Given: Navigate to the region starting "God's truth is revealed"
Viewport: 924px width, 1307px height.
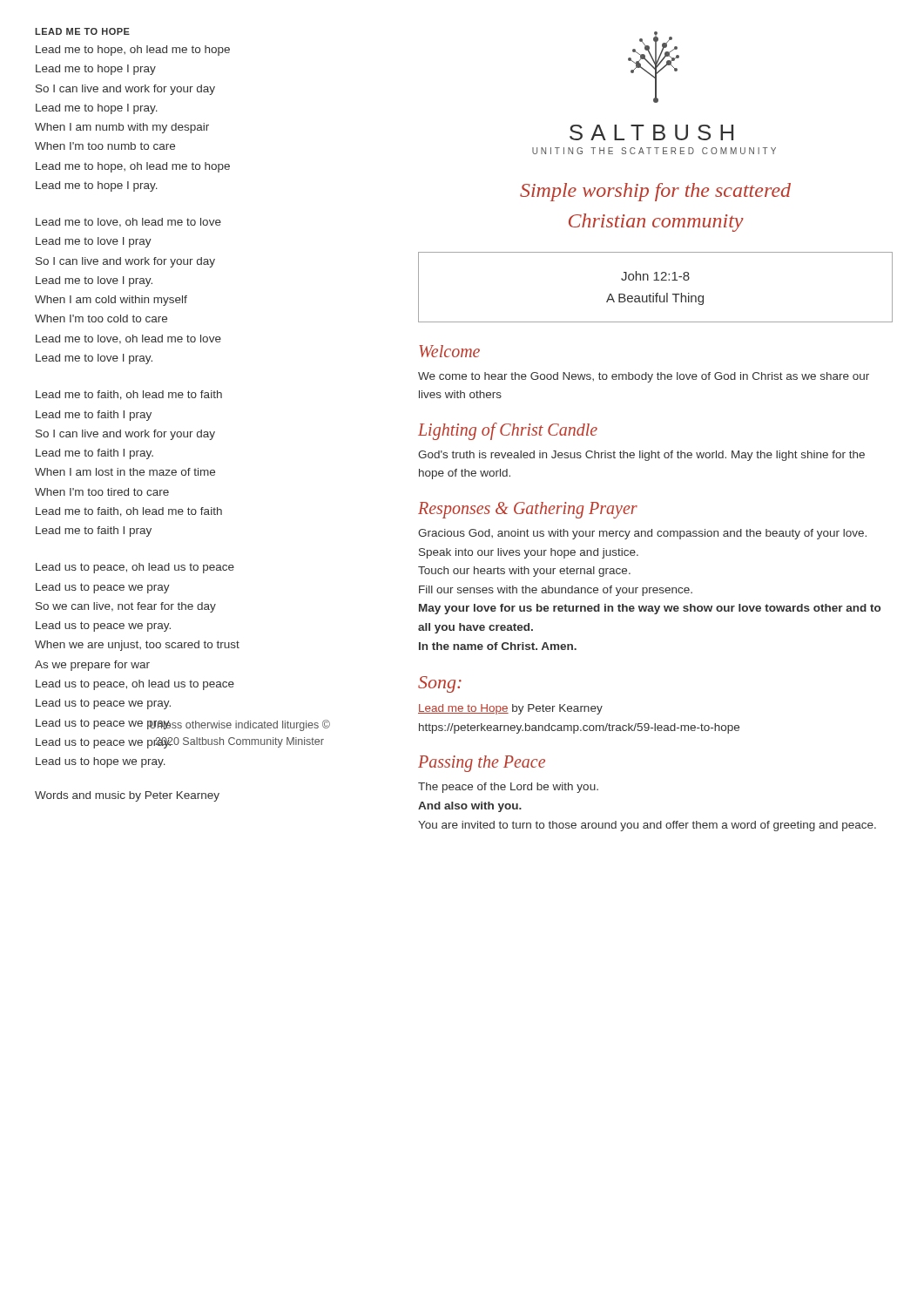Looking at the screenshot, I should pos(642,464).
